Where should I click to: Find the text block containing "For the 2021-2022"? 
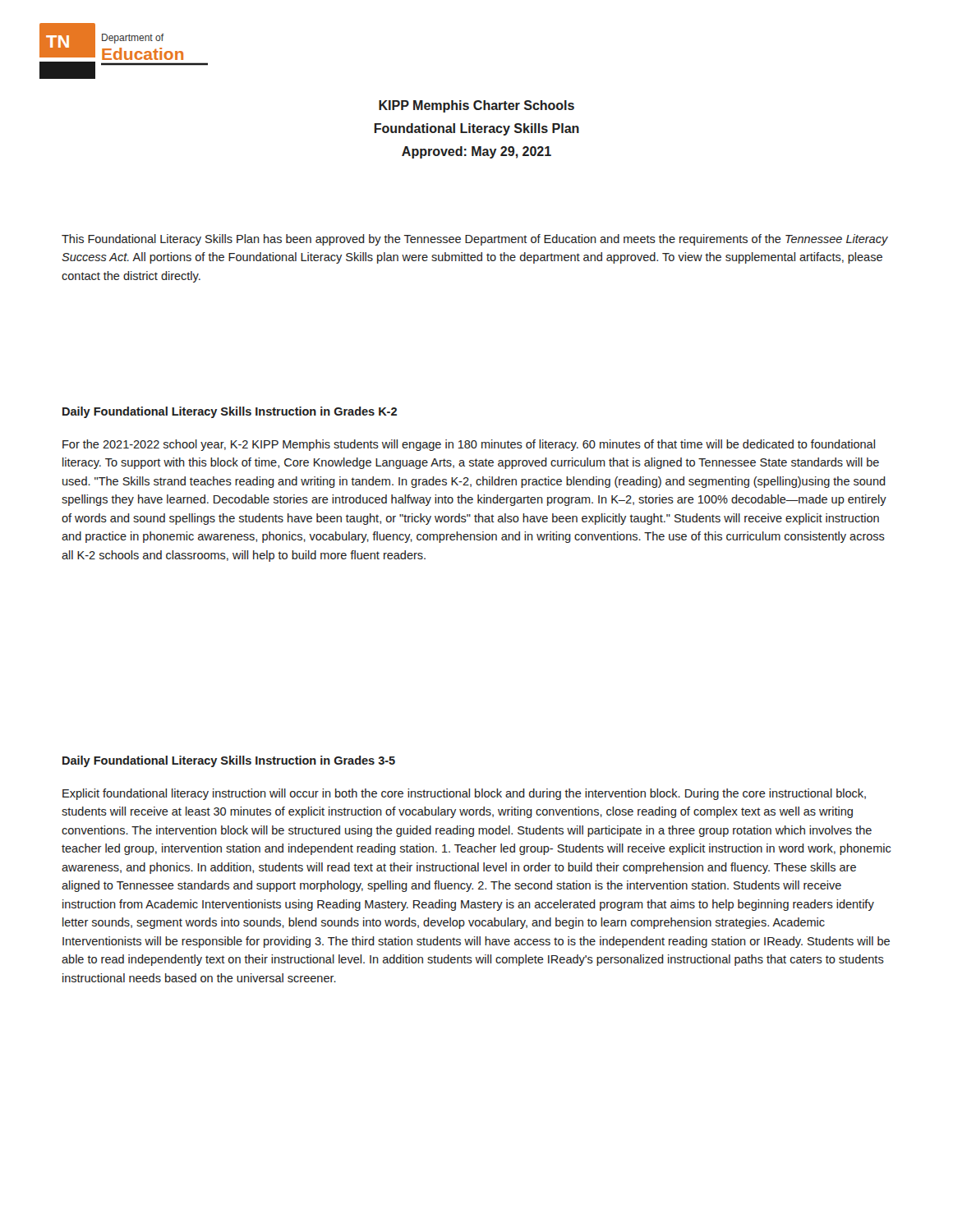(474, 500)
